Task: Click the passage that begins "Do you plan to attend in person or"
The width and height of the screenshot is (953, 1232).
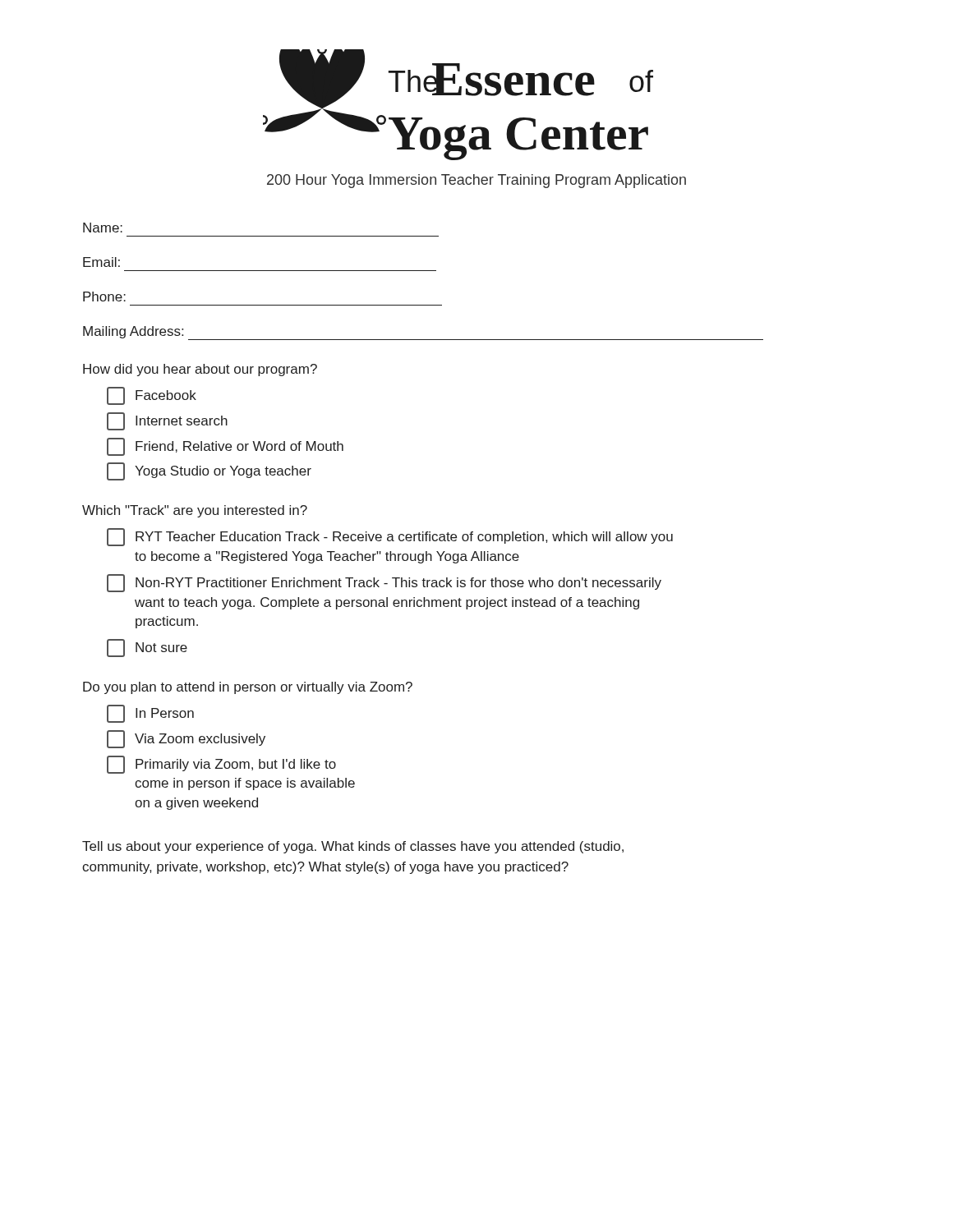Action: pyautogui.click(x=247, y=687)
